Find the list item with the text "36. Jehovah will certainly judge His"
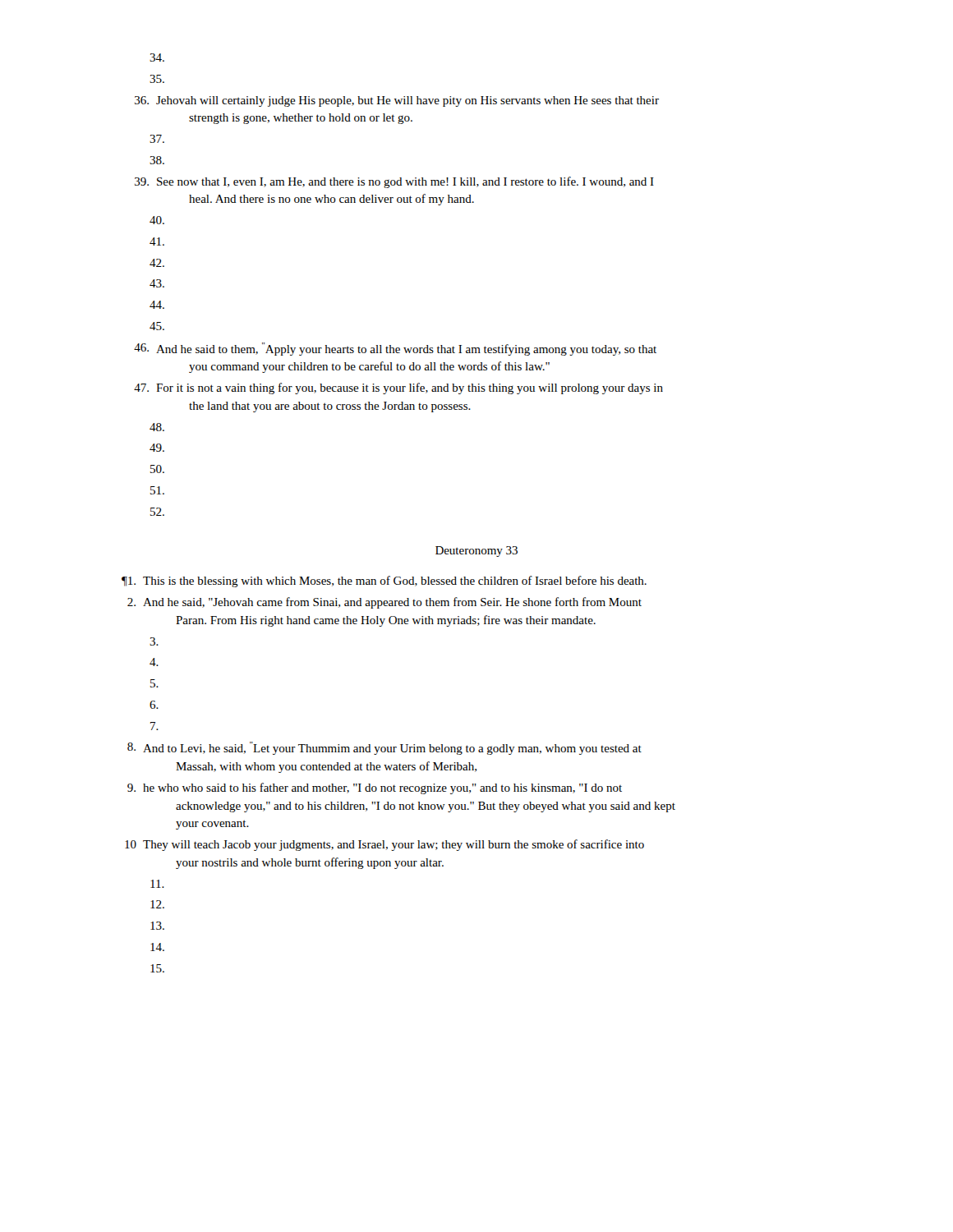Screen dimensions: 1232x953 [x=476, y=109]
